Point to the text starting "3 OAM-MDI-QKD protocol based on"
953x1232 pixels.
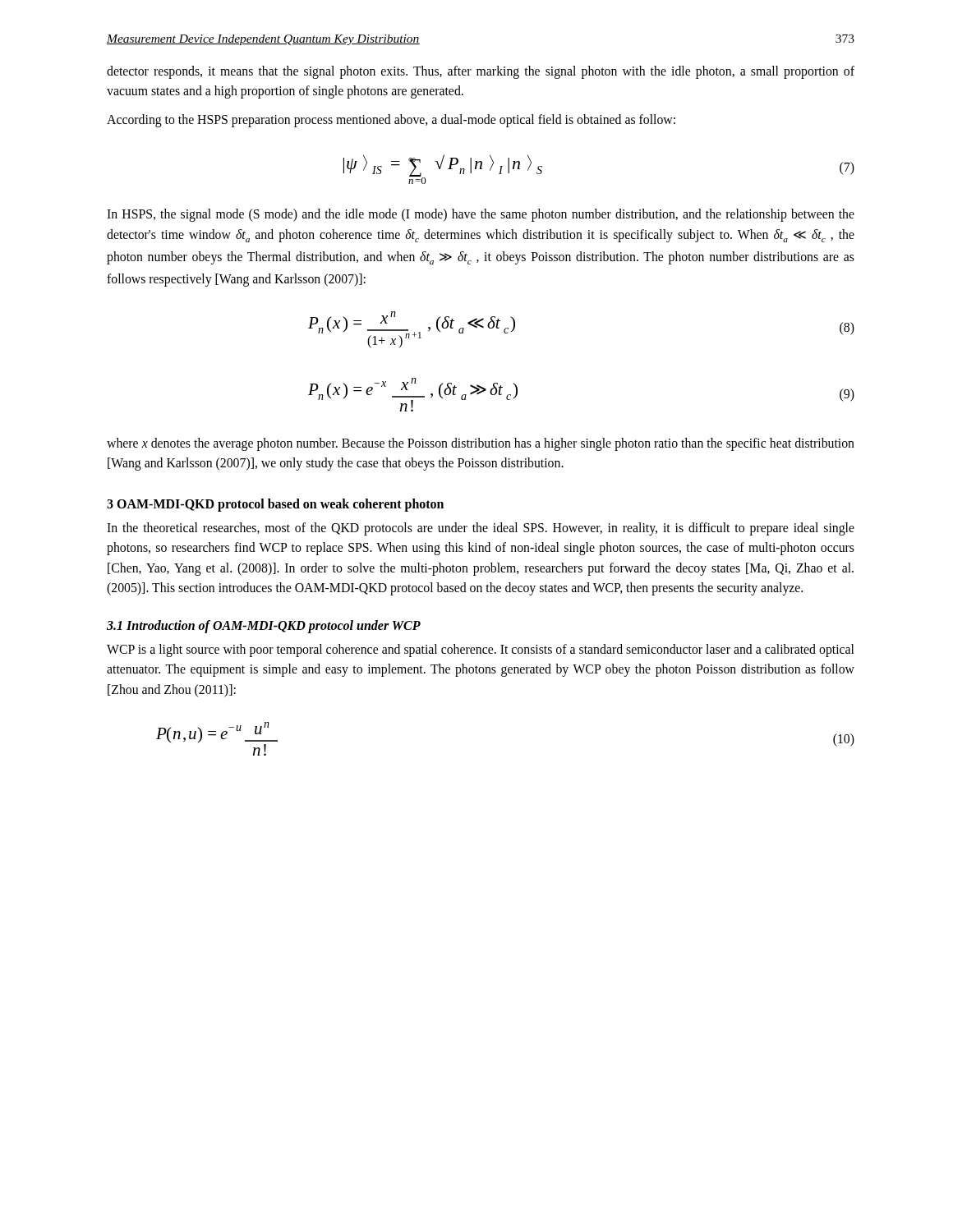pos(275,504)
